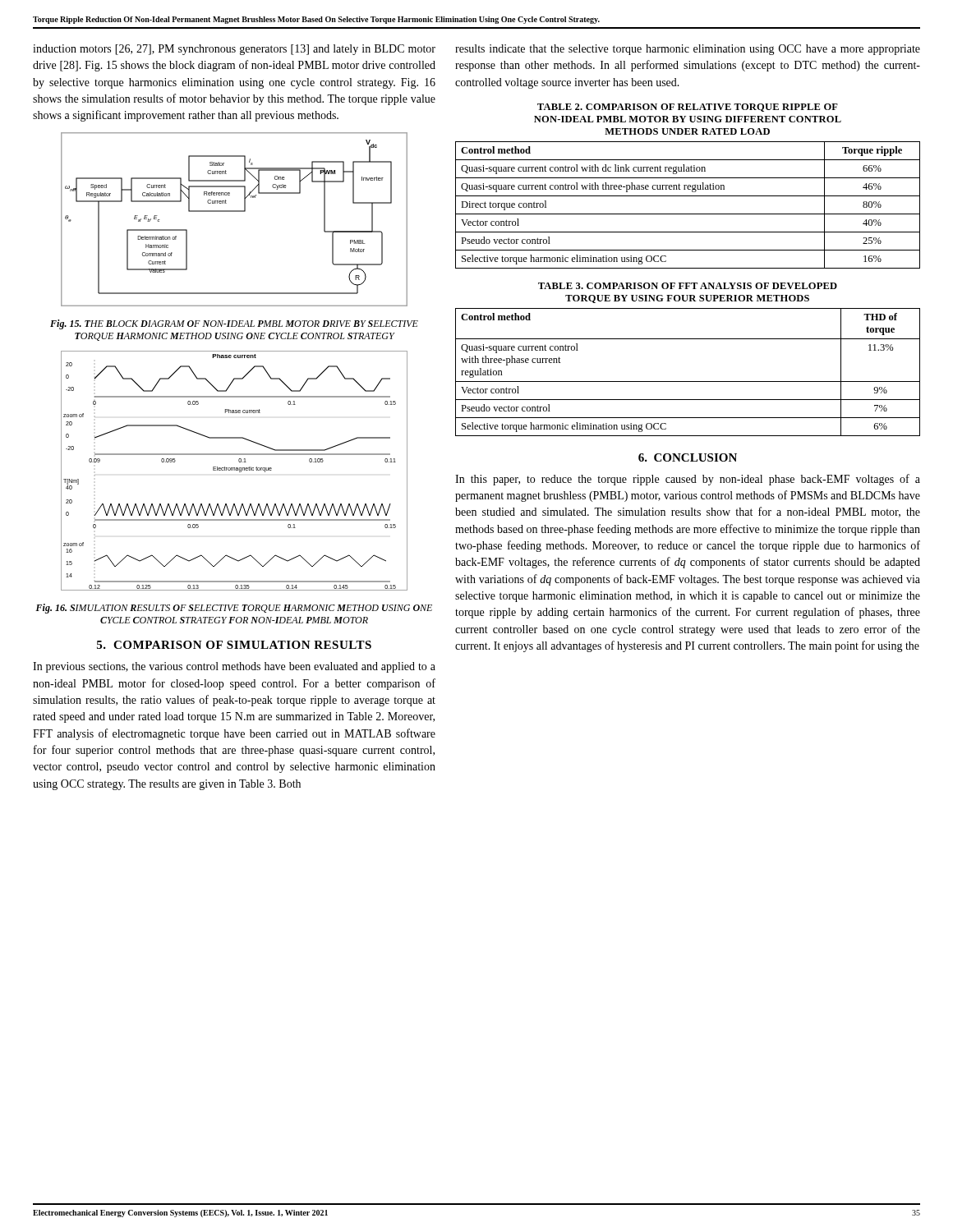This screenshot has height=1232, width=953.
Task: Click on the text block that reads "In previous sections, the various"
Action: (234, 726)
